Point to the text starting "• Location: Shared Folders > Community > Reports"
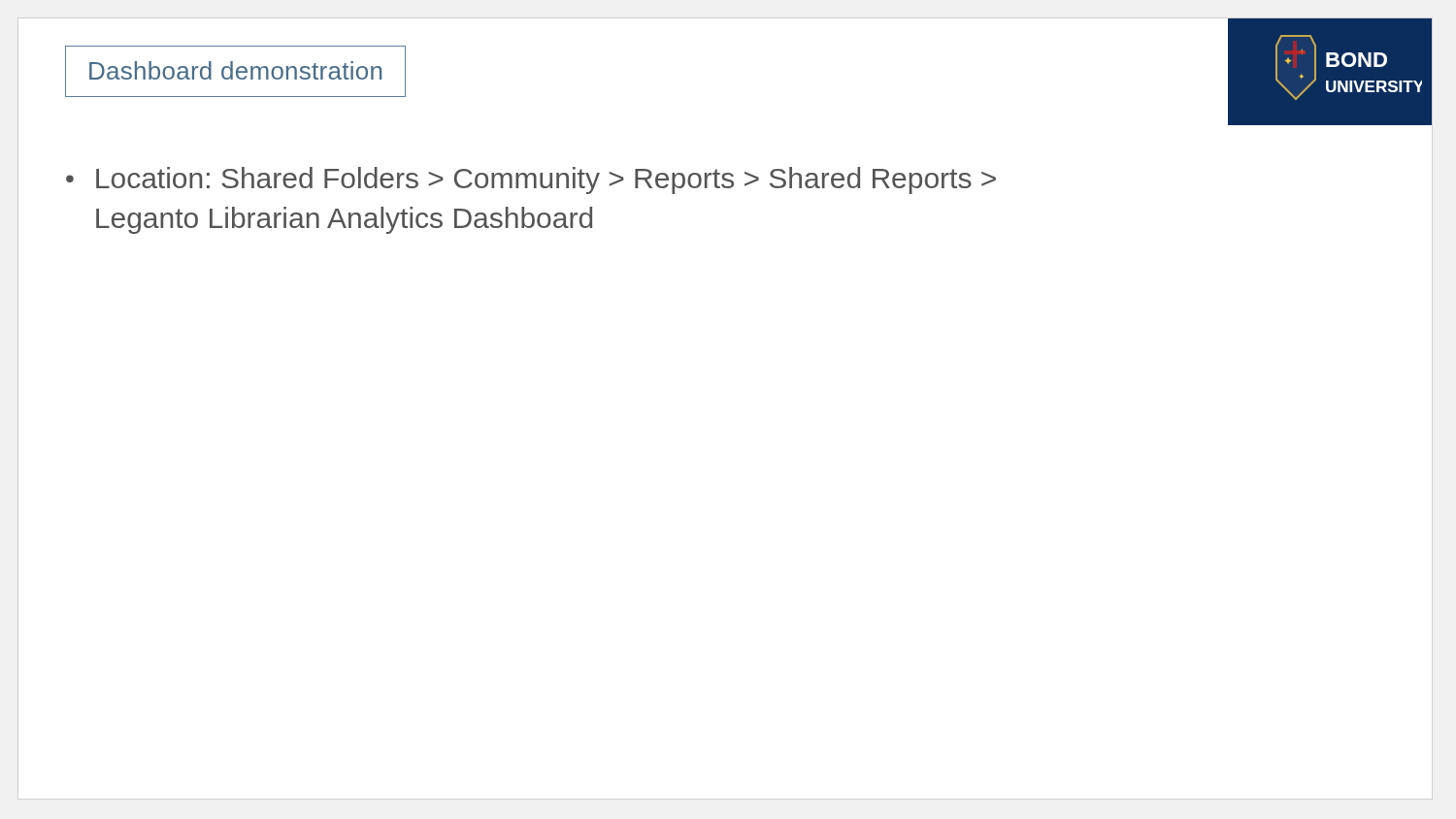1456x819 pixels. click(x=531, y=198)
